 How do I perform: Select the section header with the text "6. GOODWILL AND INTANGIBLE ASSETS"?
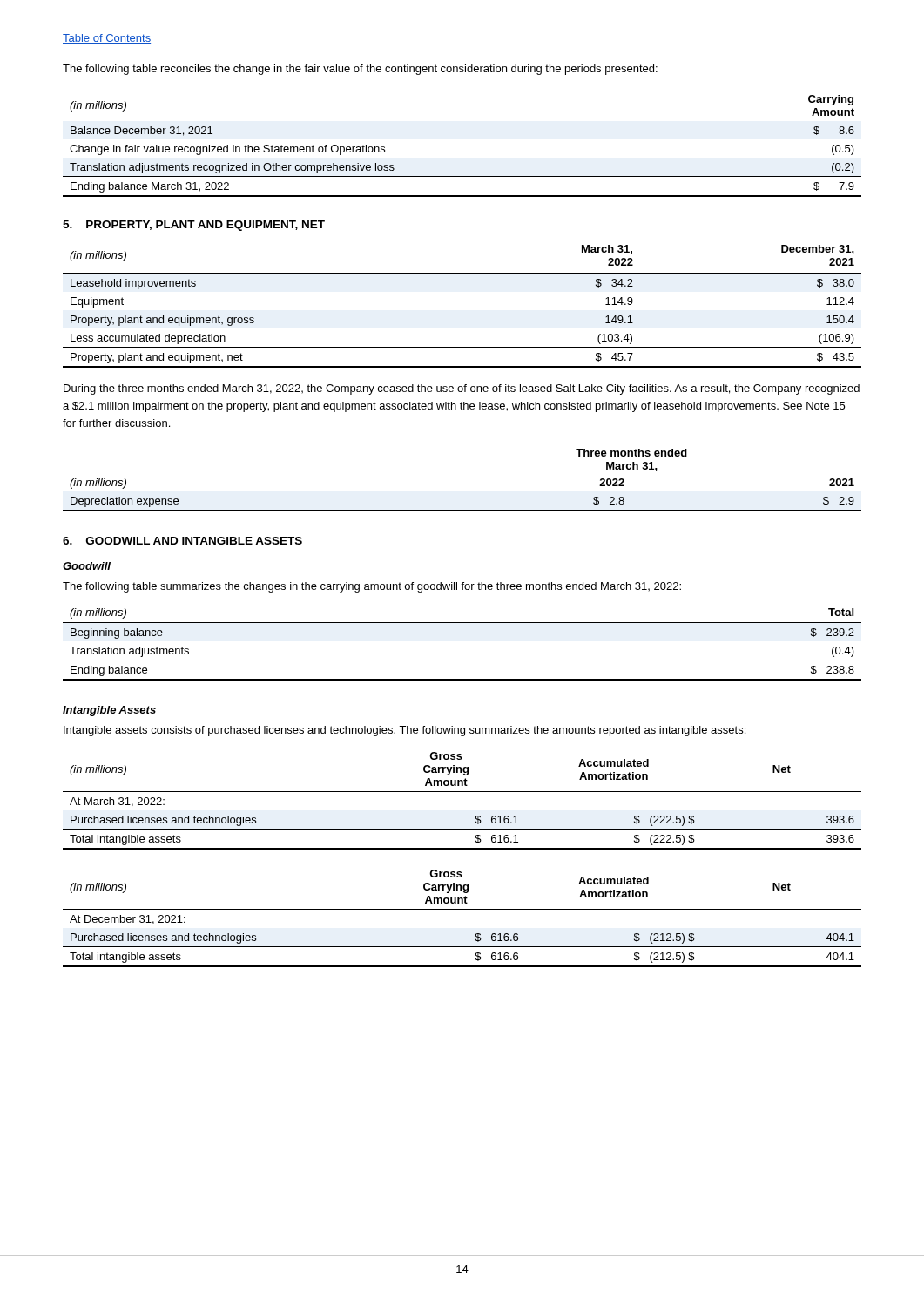tap(183, 541)
